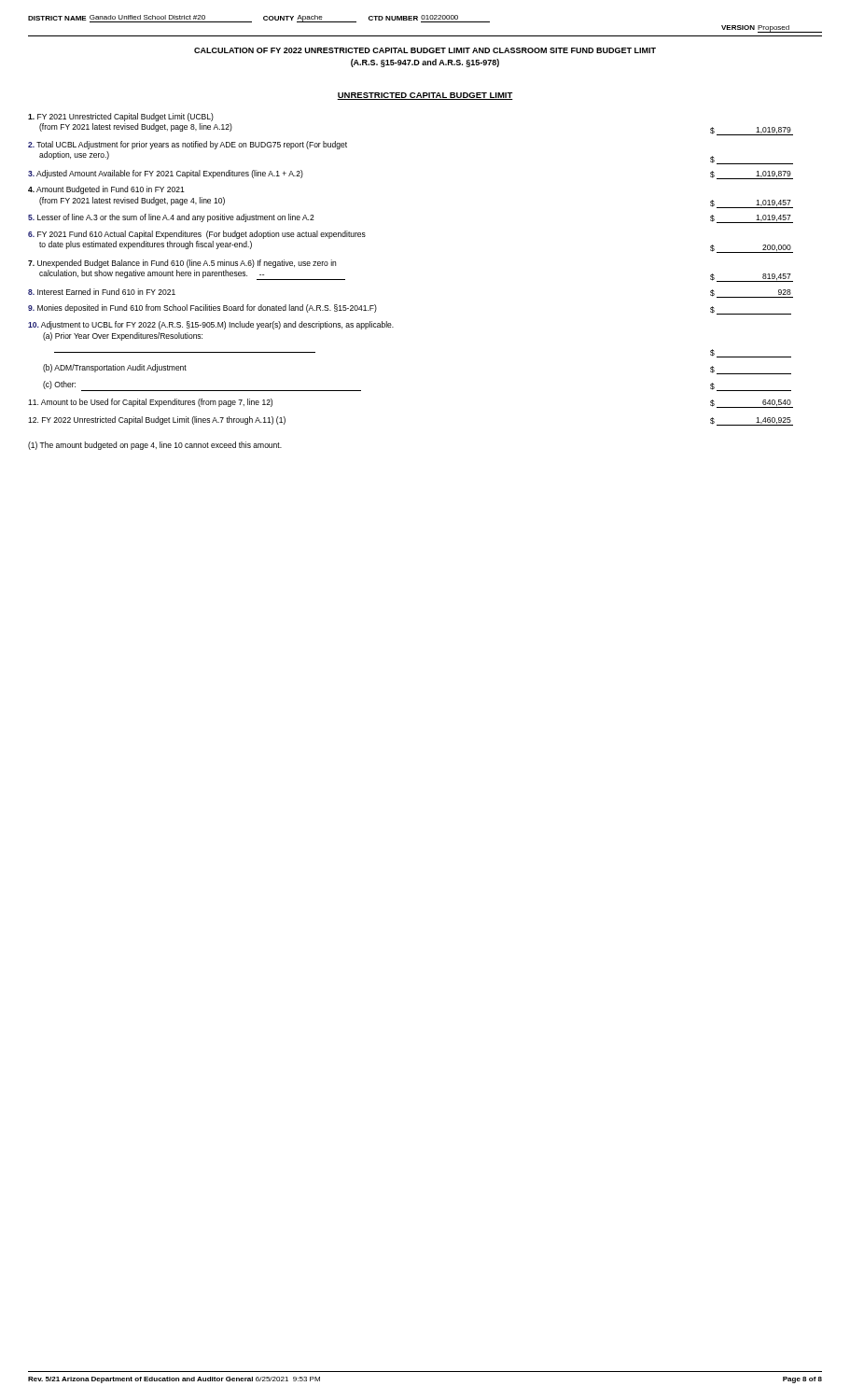Select the passage starting "5. Lesser of line"
Image resolution: width=850 pixels, height=1400 pixels.
168,220
